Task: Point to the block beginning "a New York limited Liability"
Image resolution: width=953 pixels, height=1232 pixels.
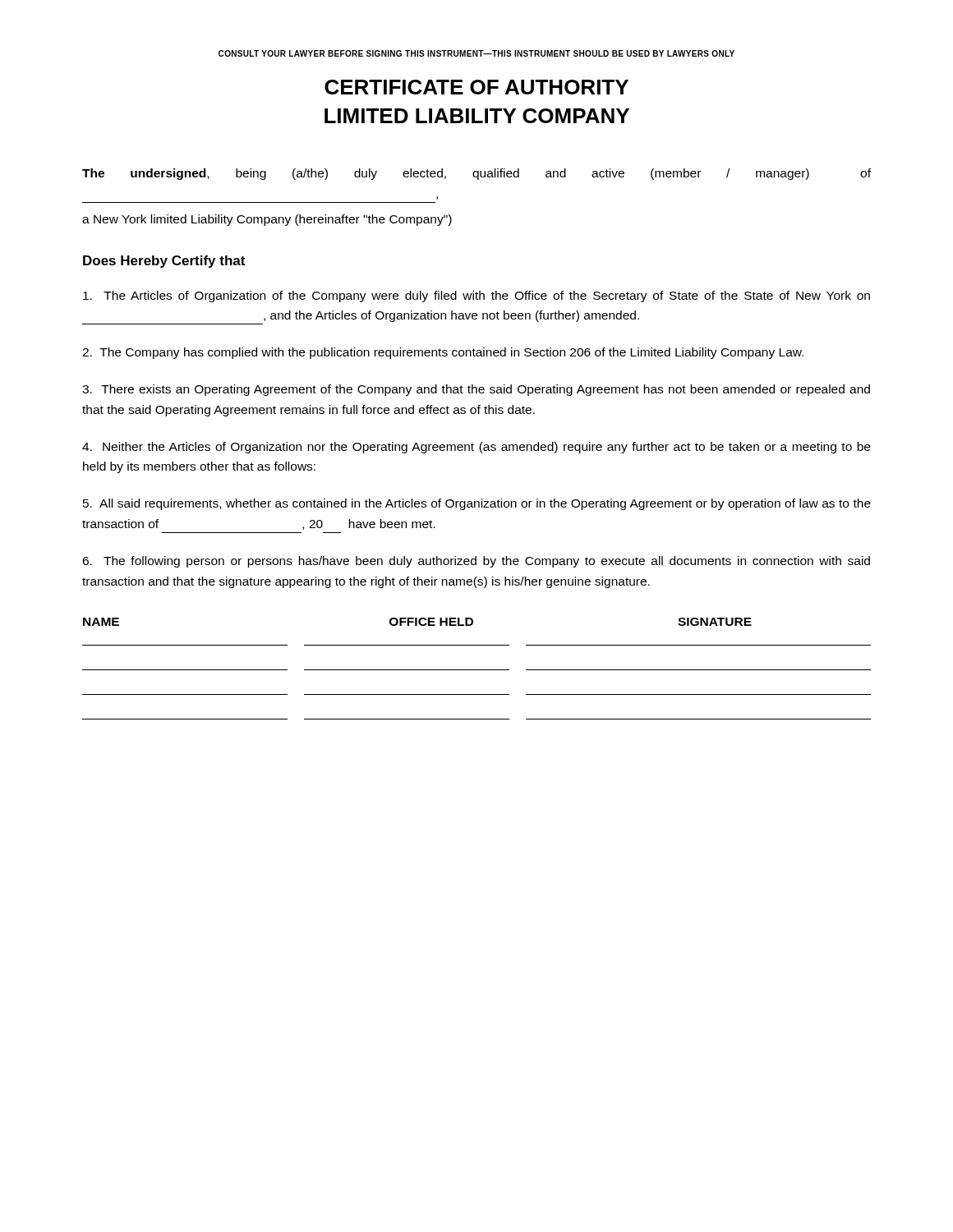Action: 267,219
